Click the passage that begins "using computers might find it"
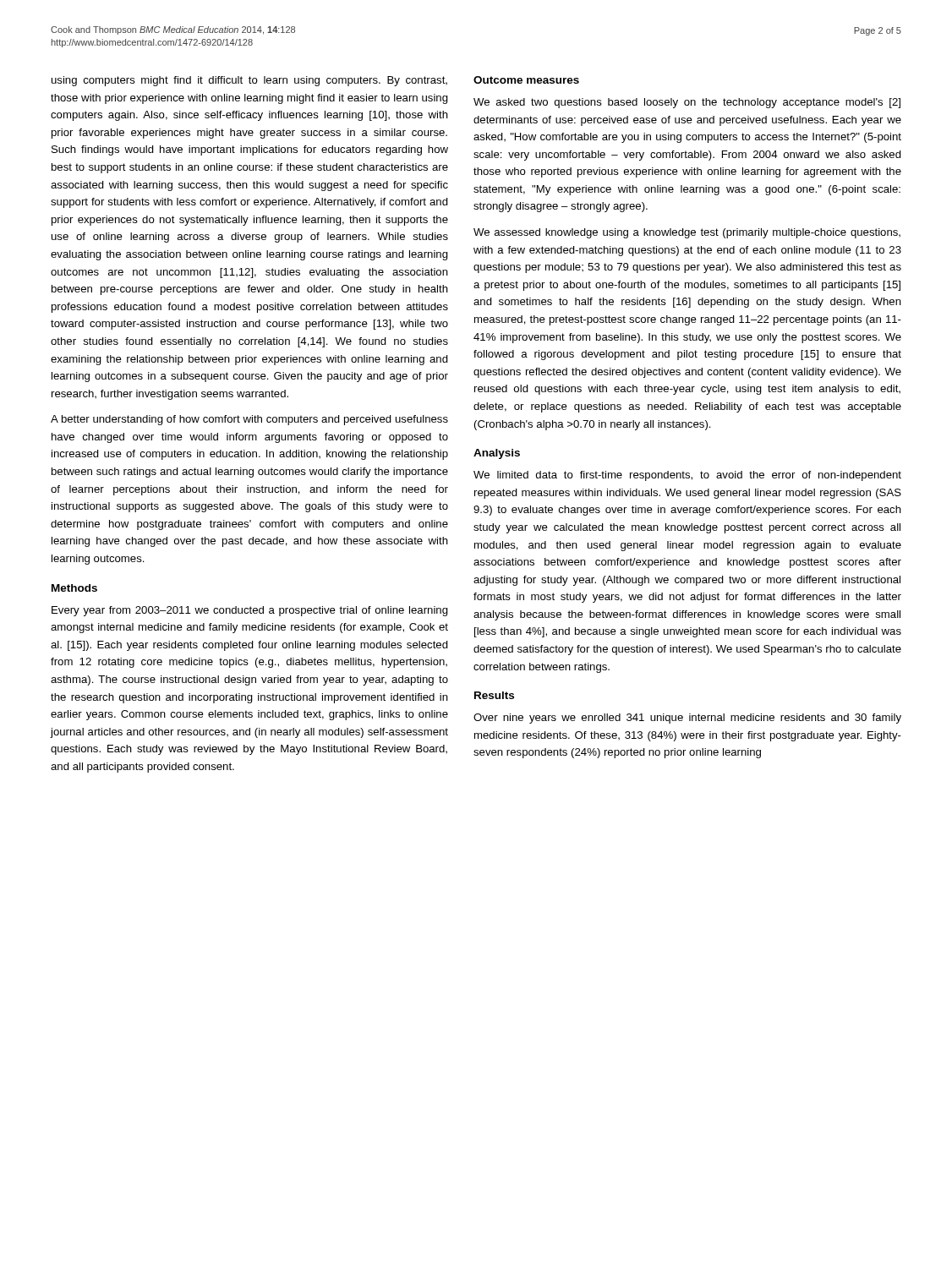 point(249,320)
